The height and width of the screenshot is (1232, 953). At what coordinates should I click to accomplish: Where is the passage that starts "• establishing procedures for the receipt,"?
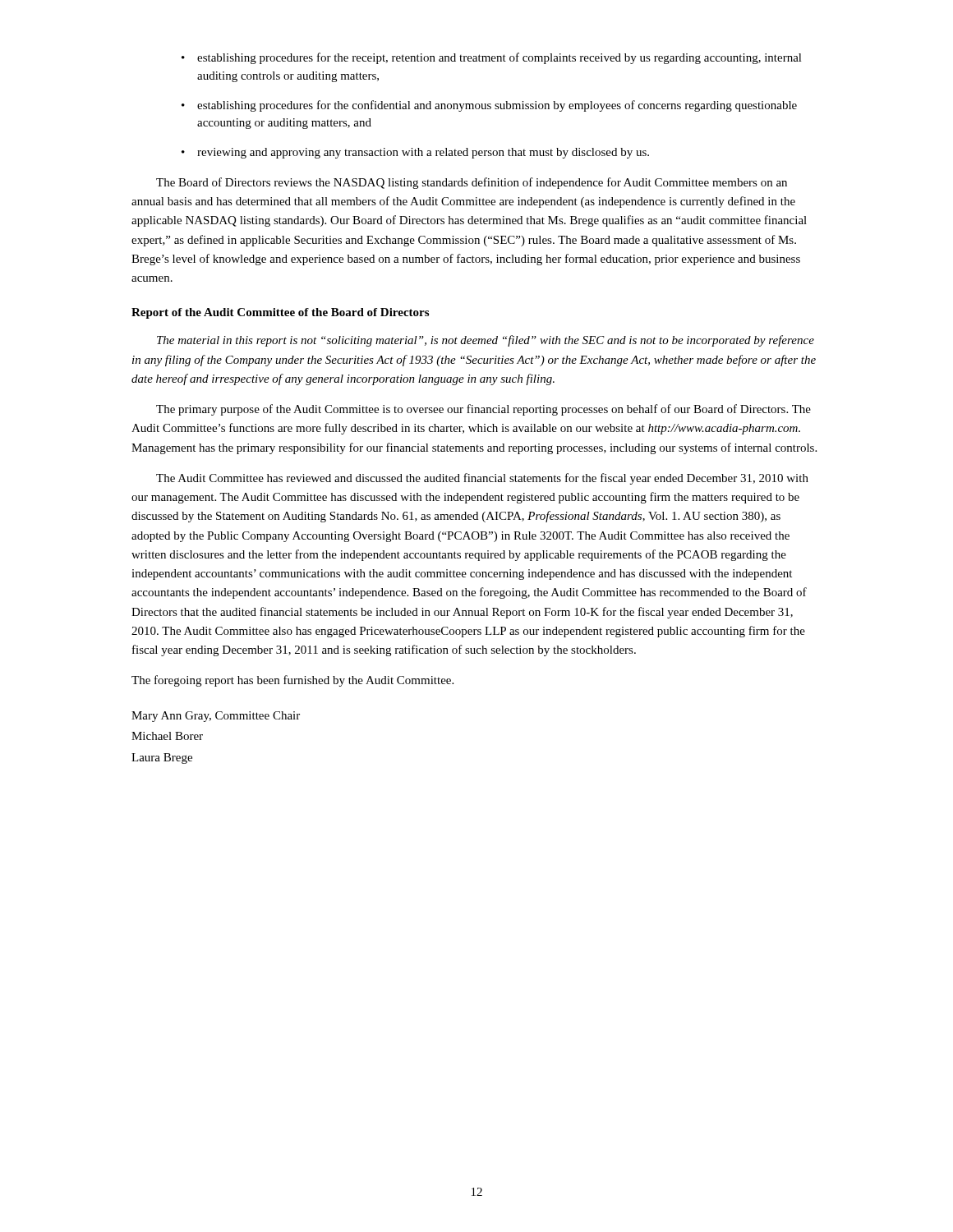coord(501,67)
